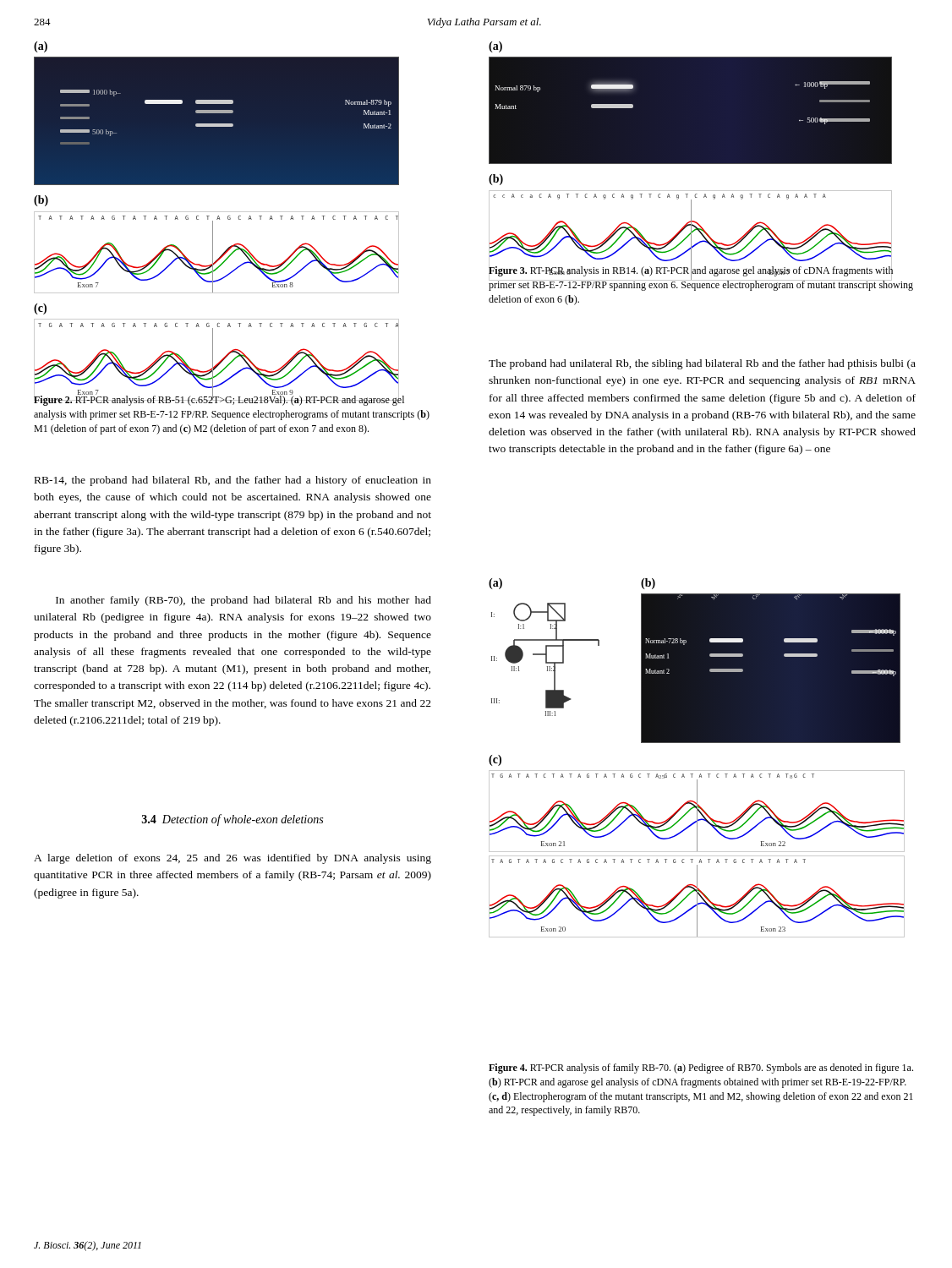Locate the block starting "3.4 Detection of whole-exon deletions"
The height and width of the screenshot is (1268, 952).
[233, 820]
